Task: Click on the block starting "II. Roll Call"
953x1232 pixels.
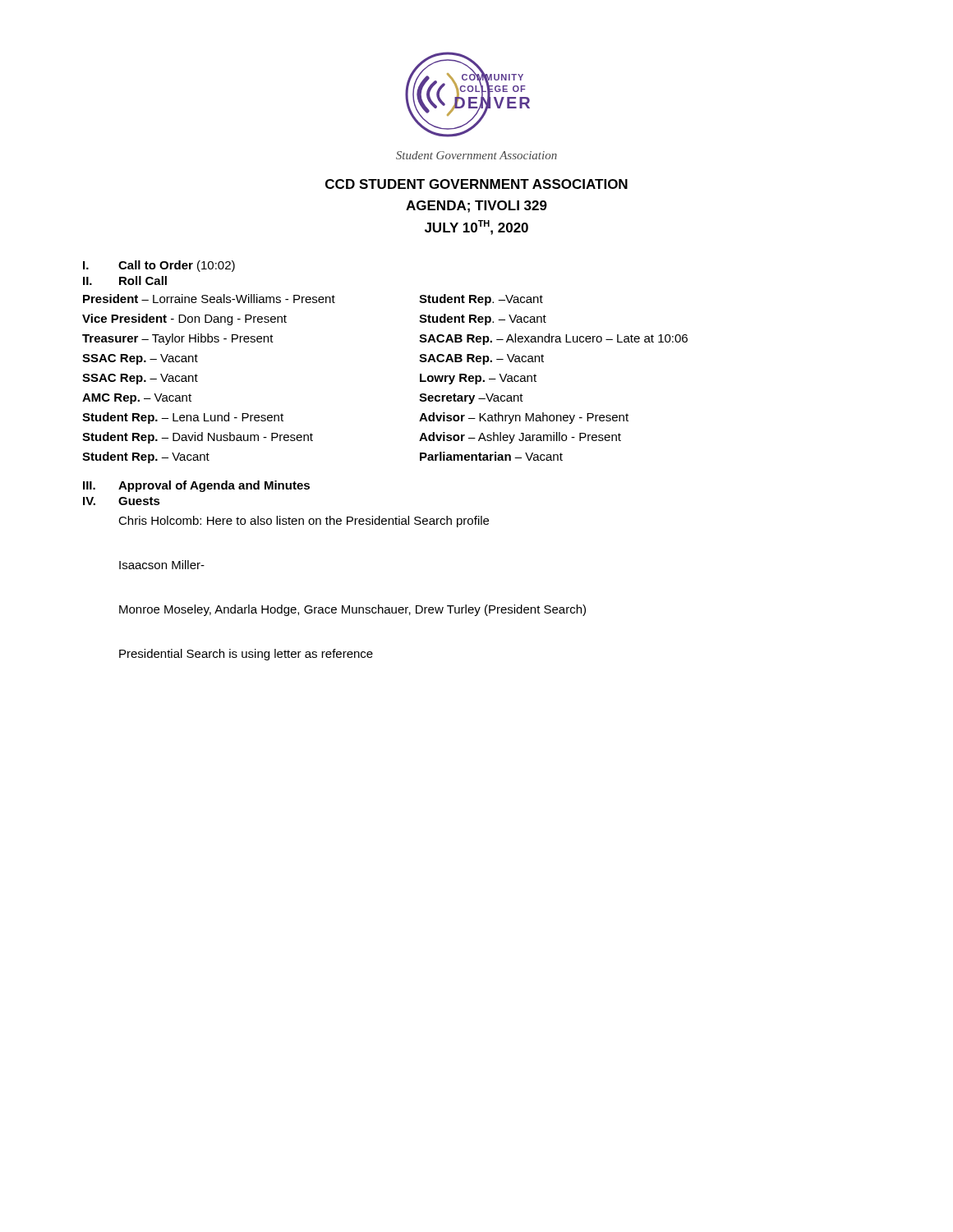Action: tap(125, 280)
